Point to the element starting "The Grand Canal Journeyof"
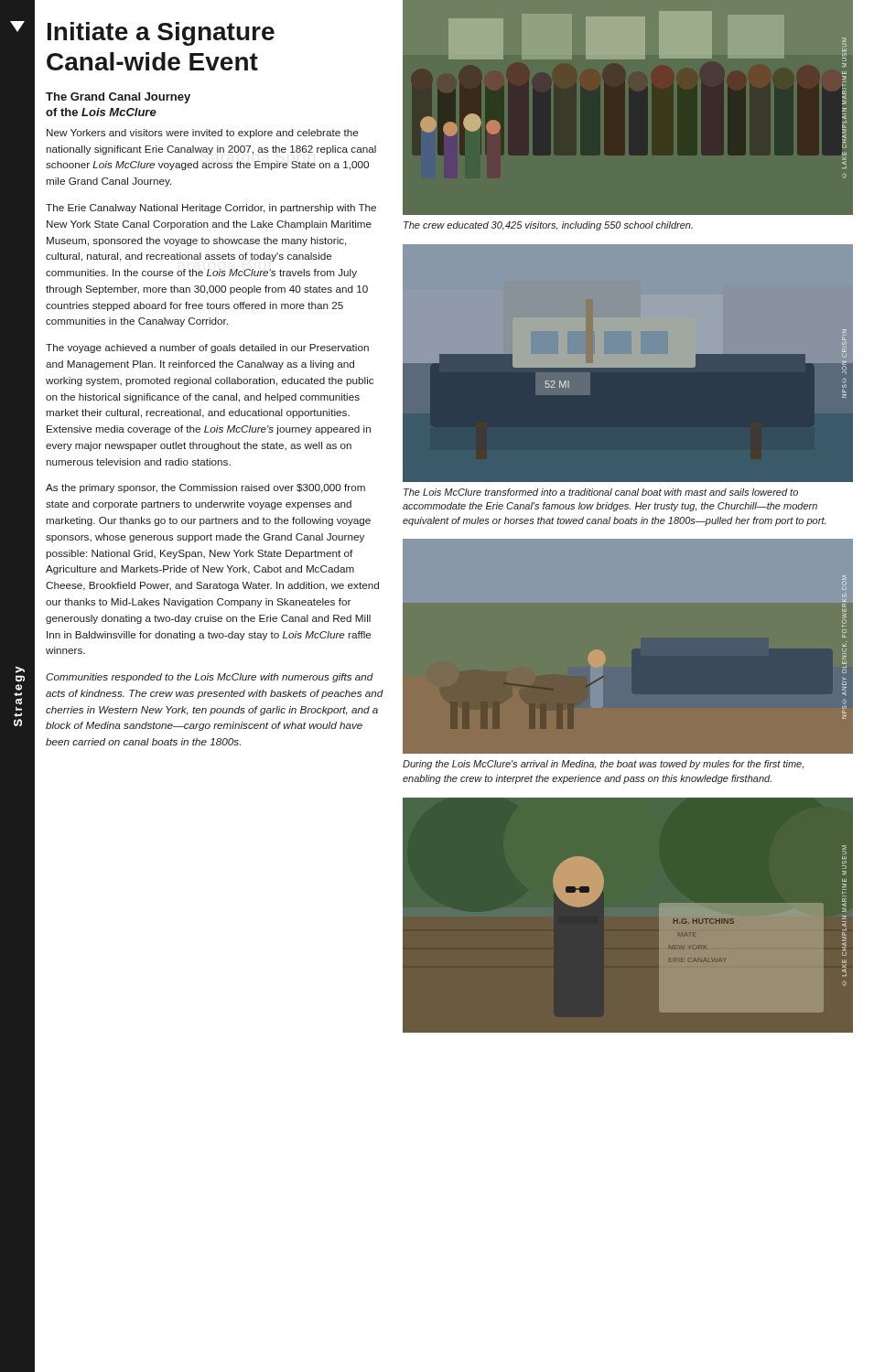Screen dimensions: 1372x874 tap(118, 98)
